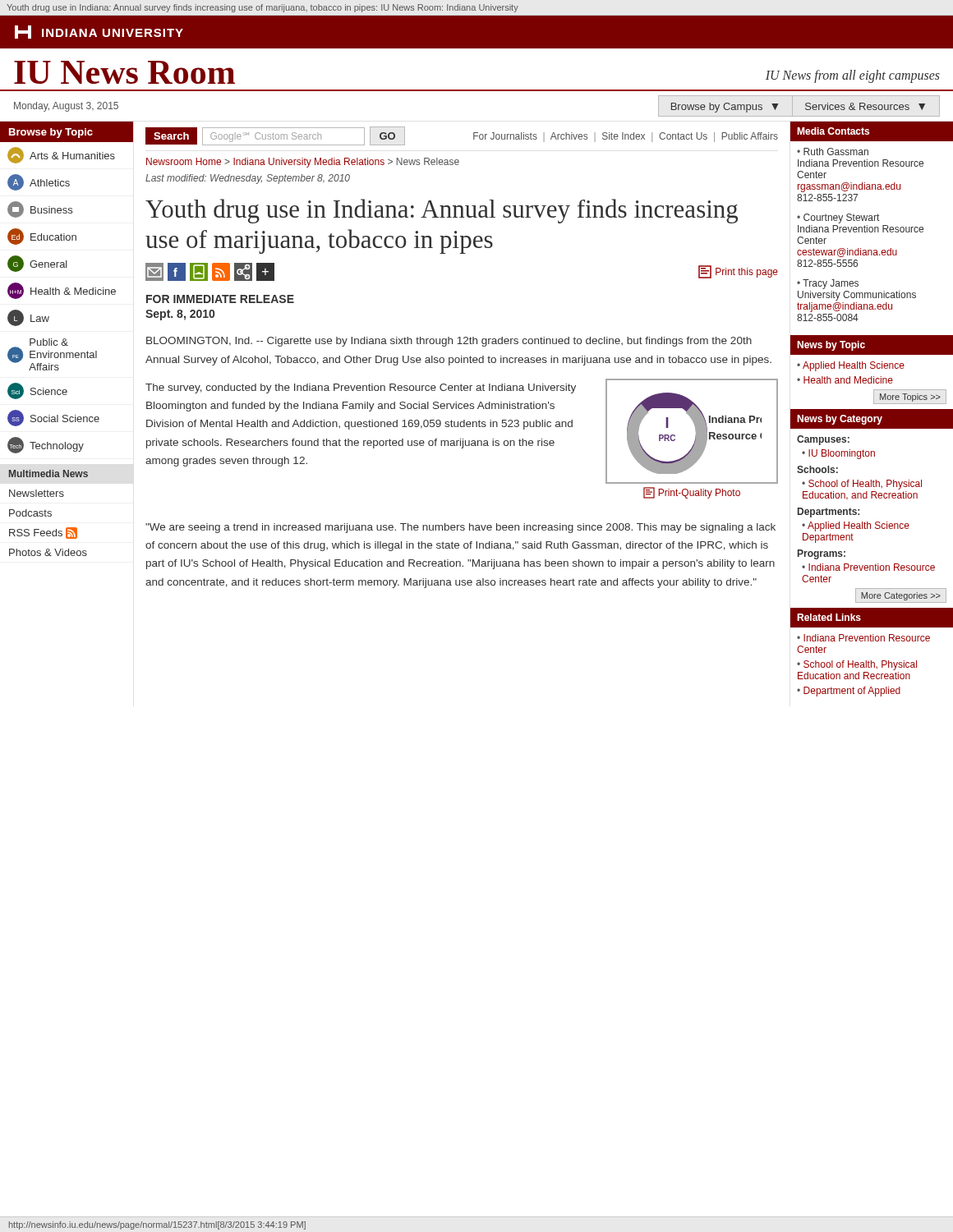Click on the text starting "G General"

point(37,264)
